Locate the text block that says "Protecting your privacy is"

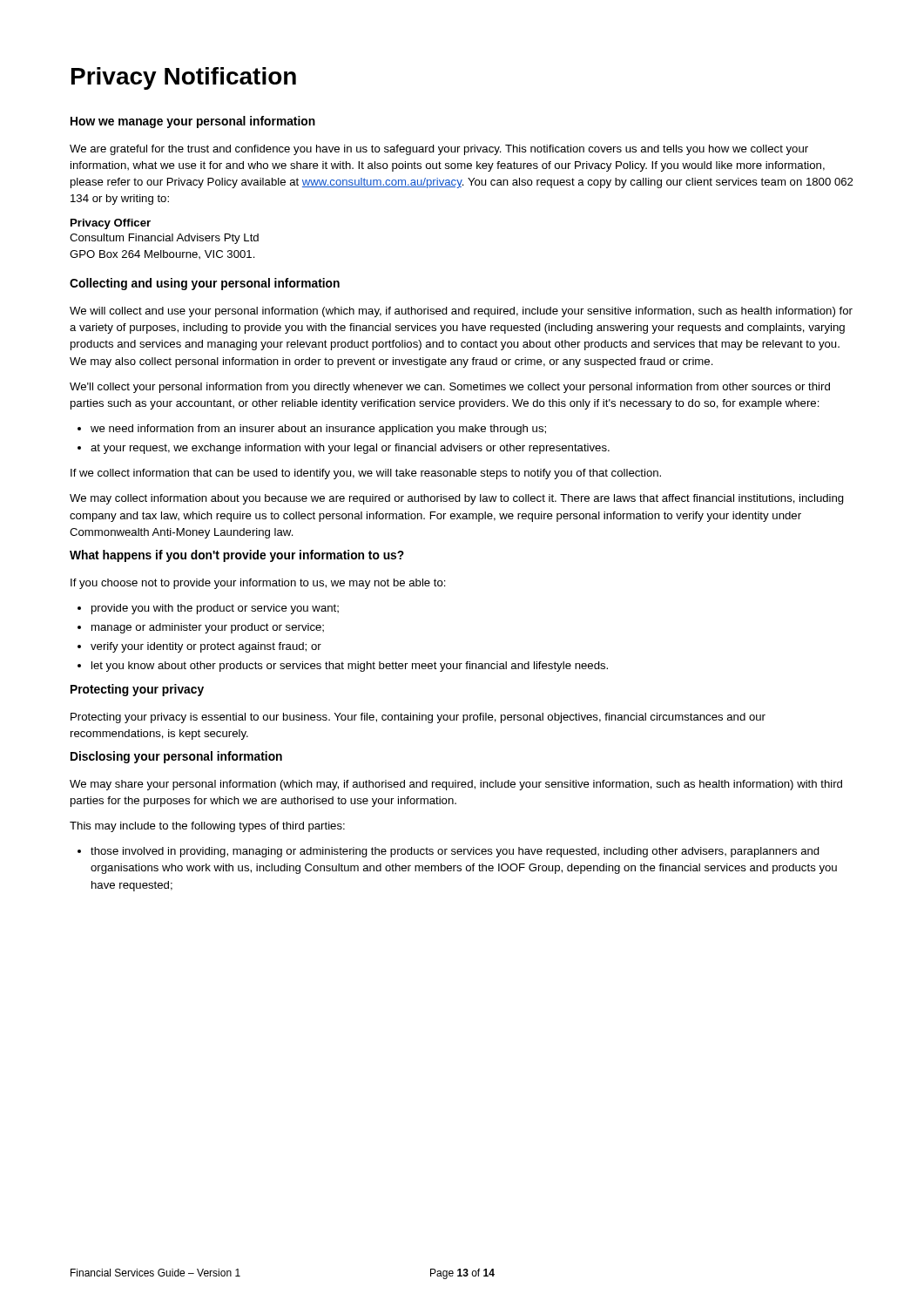pos(462,725)
